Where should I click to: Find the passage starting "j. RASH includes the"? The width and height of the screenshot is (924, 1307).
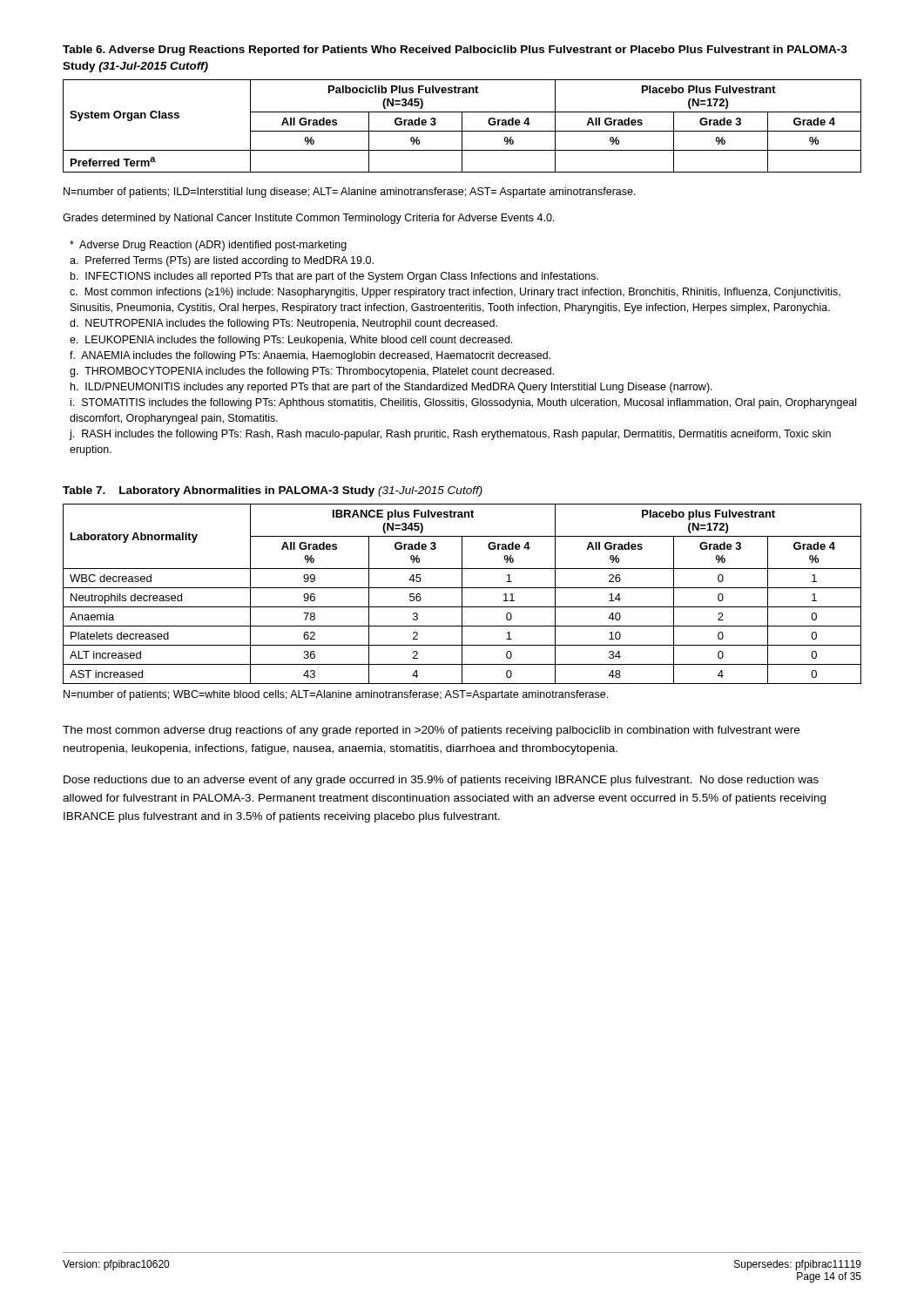(x=450, y=442)
